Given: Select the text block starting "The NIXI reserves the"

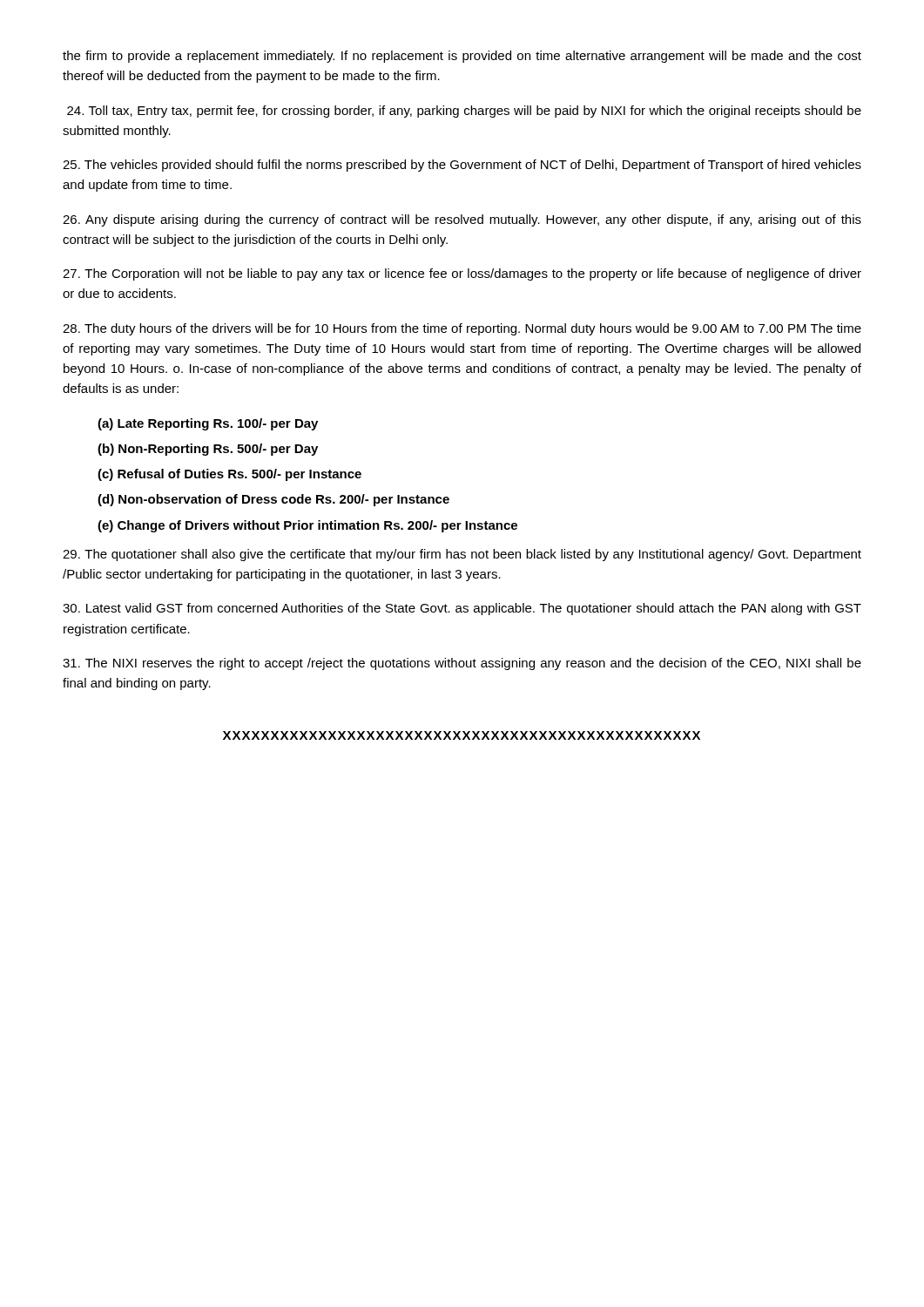Looking at the screenshot, I should coord(462,673).
